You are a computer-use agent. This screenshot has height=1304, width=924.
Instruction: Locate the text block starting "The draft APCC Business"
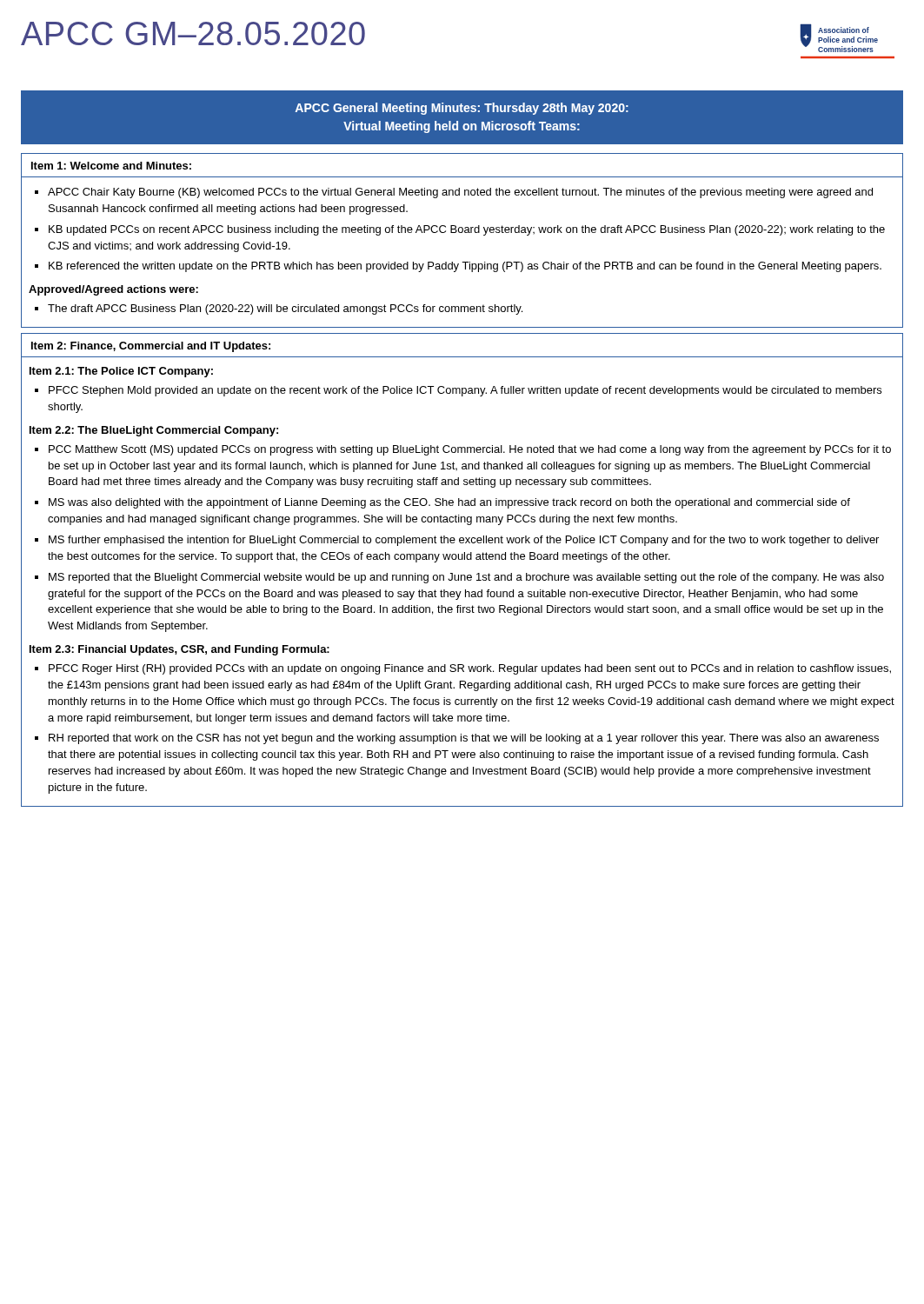click(x=286, y=308)
